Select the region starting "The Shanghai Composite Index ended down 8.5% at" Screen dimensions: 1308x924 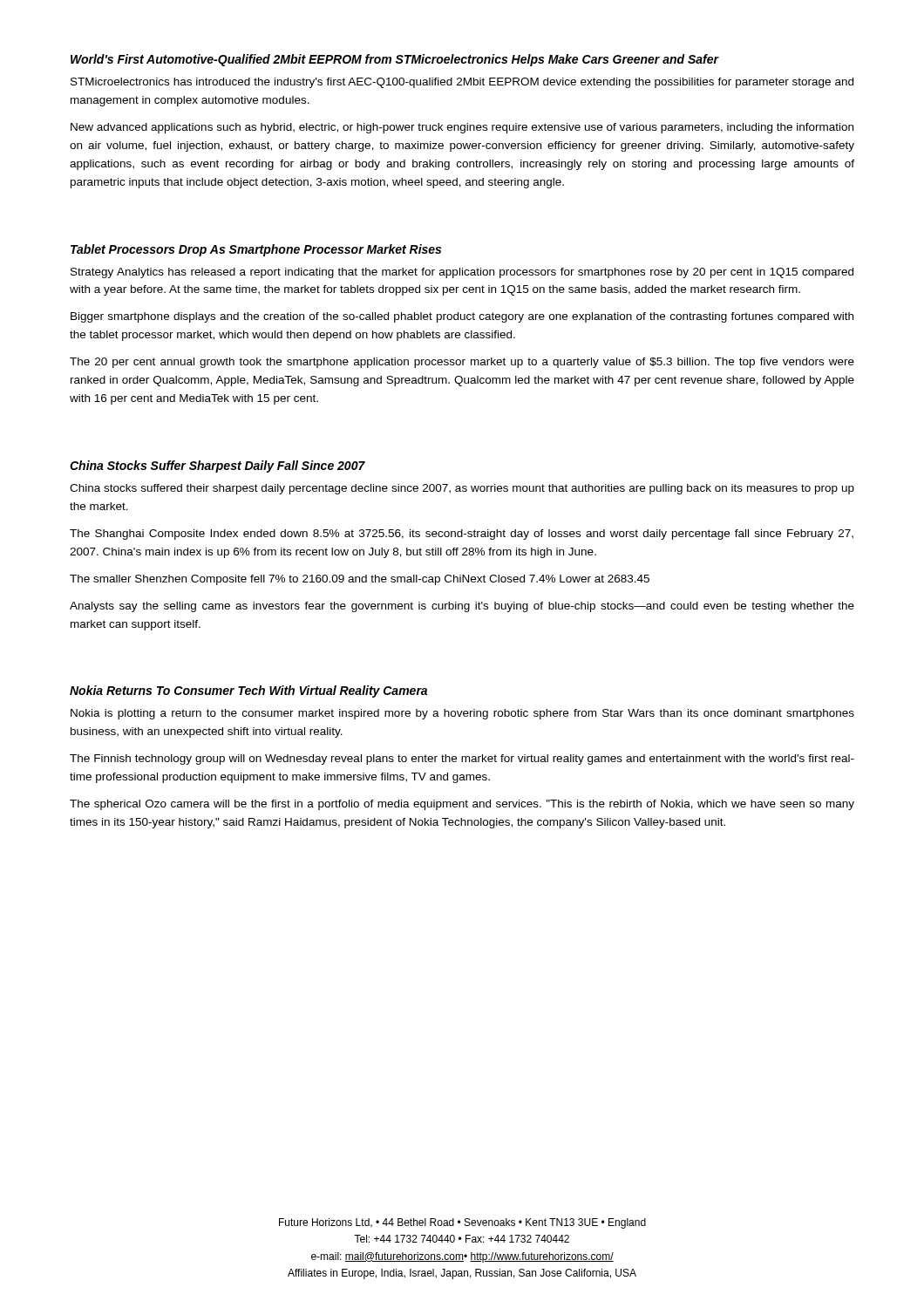click(x=462, y=542)
